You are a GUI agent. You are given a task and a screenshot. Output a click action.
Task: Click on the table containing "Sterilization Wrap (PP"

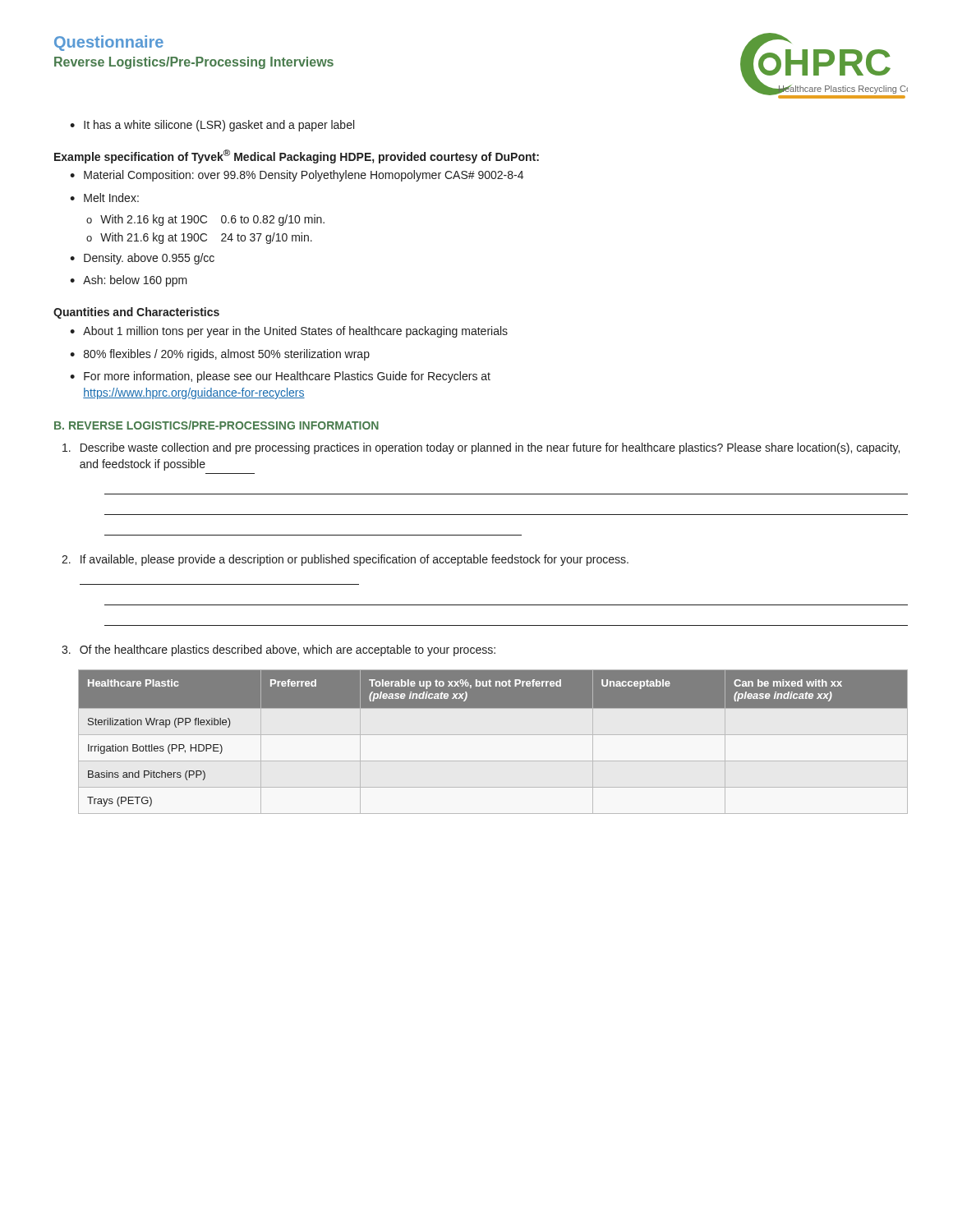click(493, 742)
